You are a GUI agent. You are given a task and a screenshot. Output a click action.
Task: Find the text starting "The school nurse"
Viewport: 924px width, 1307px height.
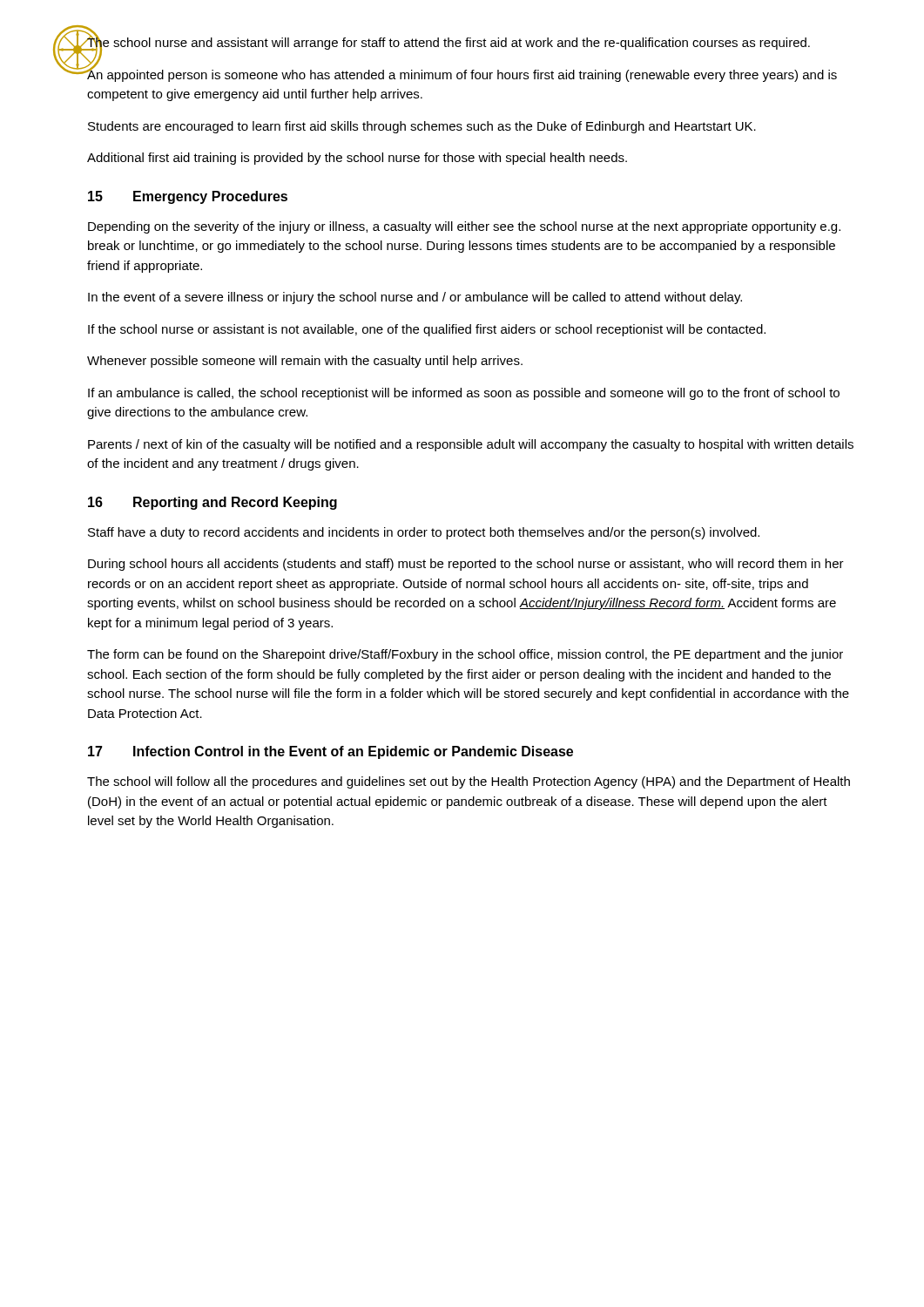471,43
